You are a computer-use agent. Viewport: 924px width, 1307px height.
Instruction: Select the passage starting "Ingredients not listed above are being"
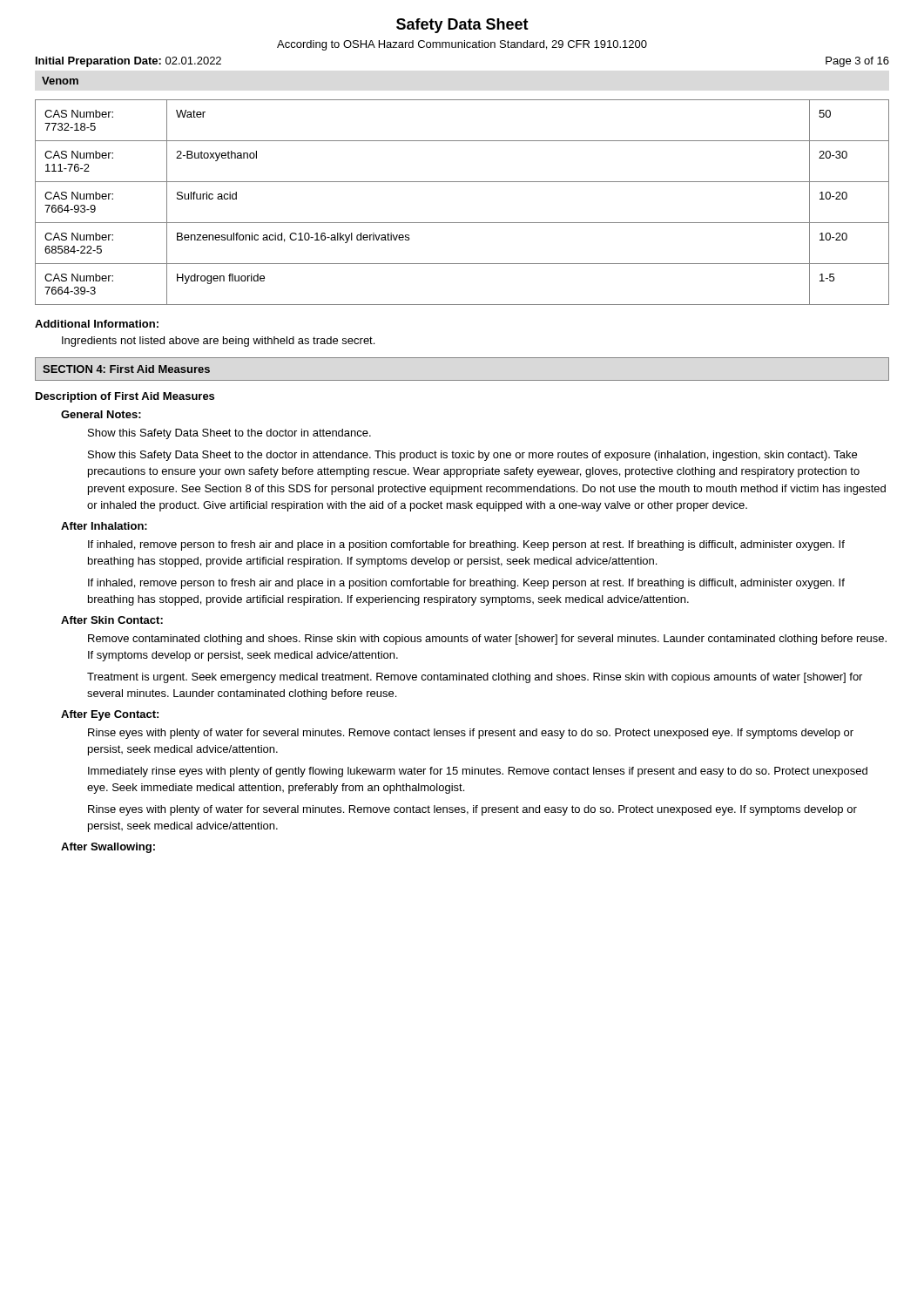click(x=218, y=340)
